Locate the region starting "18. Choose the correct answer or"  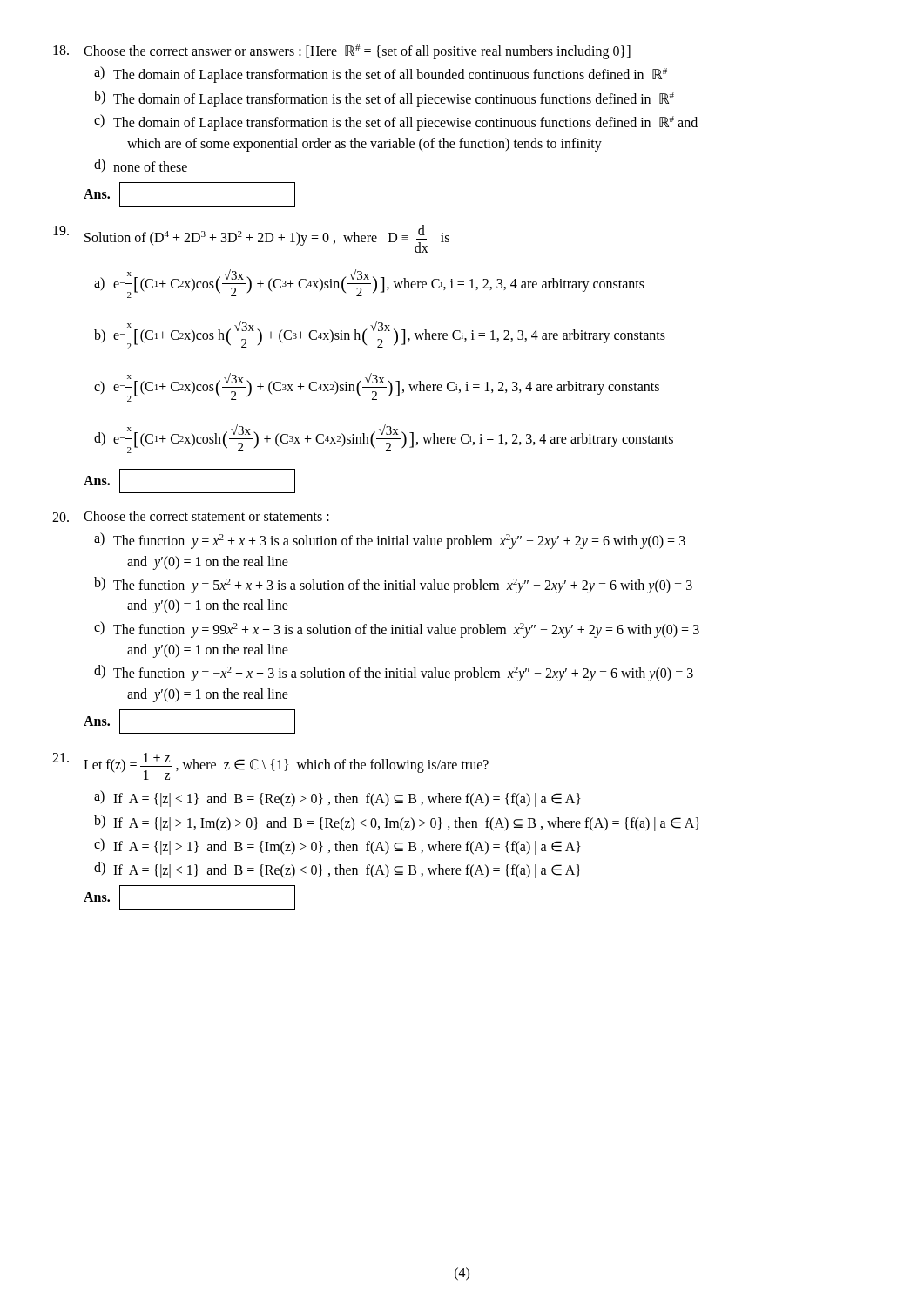tap(462, 124)
